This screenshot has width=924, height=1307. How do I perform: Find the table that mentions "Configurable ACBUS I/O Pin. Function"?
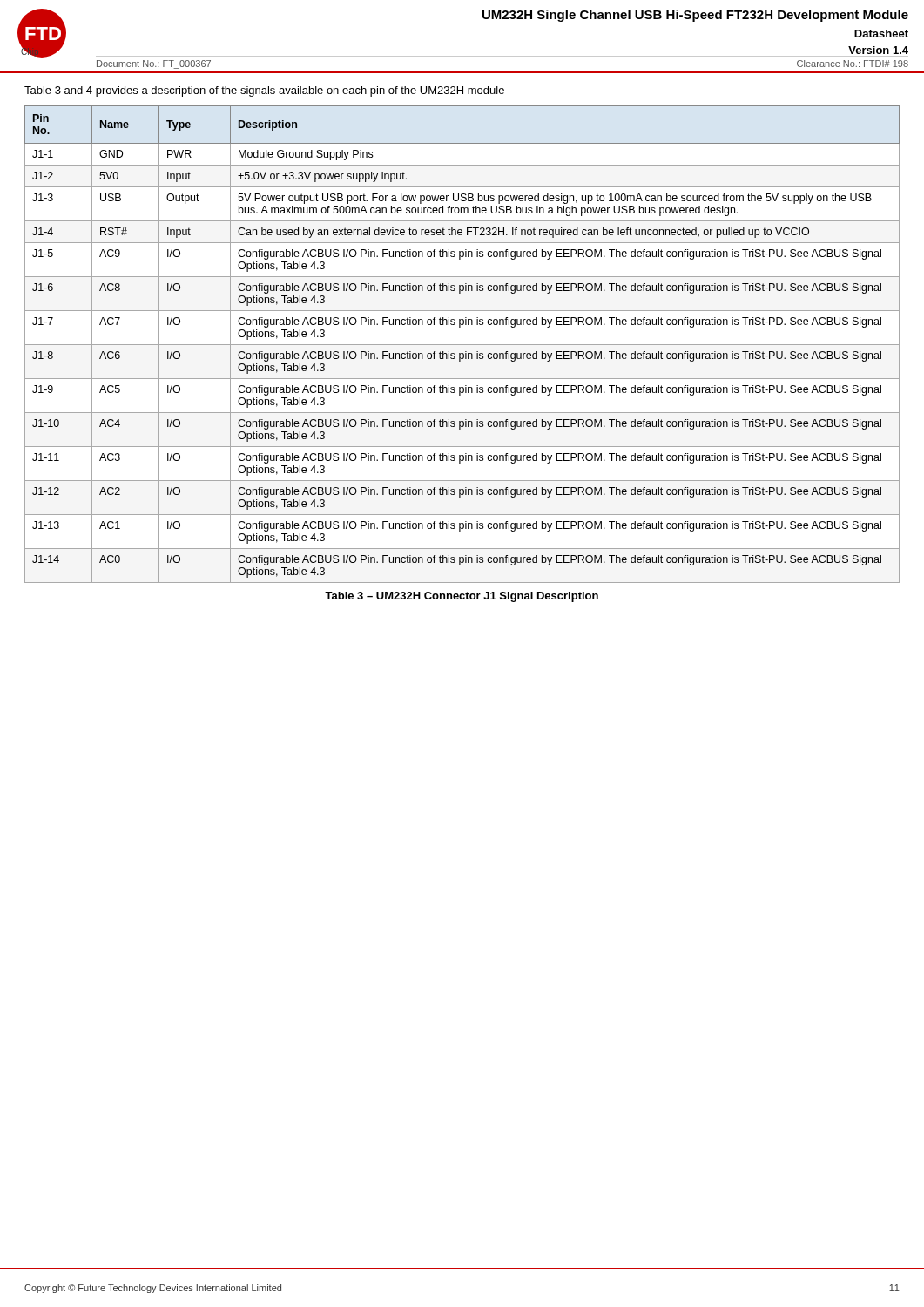[x=462, y=344]
